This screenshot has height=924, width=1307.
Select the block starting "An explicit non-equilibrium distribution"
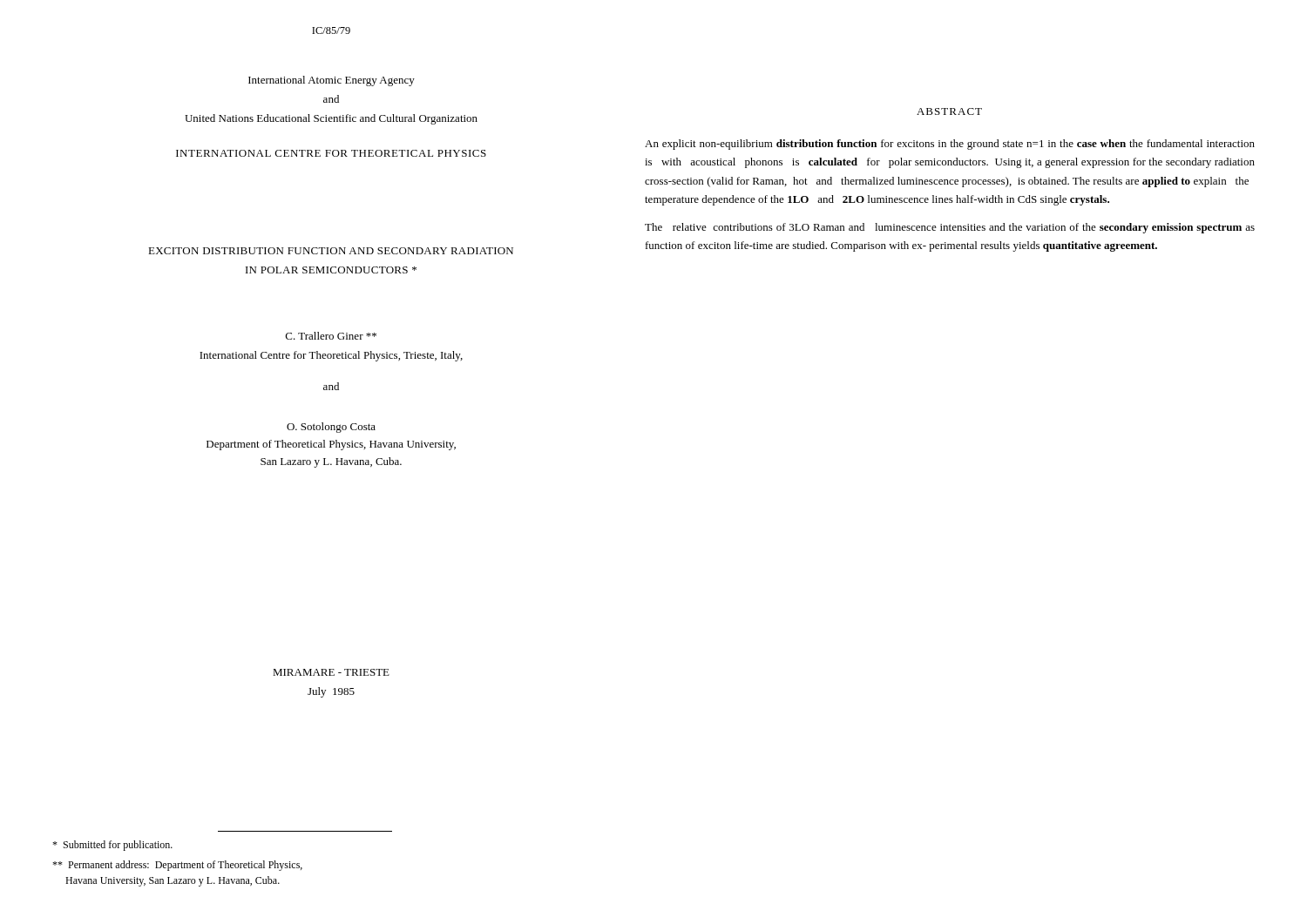pyautogui.click(x=950, y=171)
